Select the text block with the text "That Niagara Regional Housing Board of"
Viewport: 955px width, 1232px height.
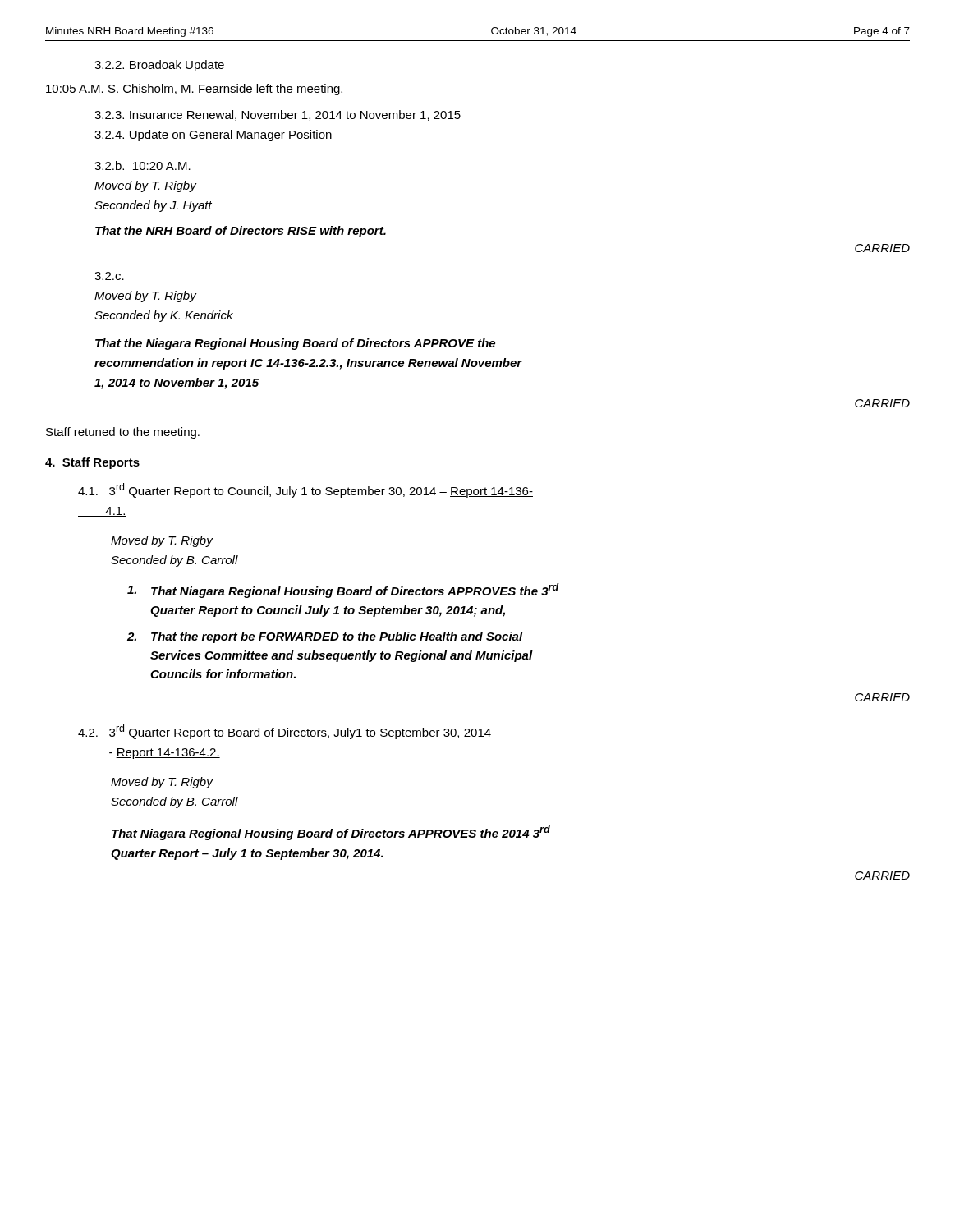point(330,842)
